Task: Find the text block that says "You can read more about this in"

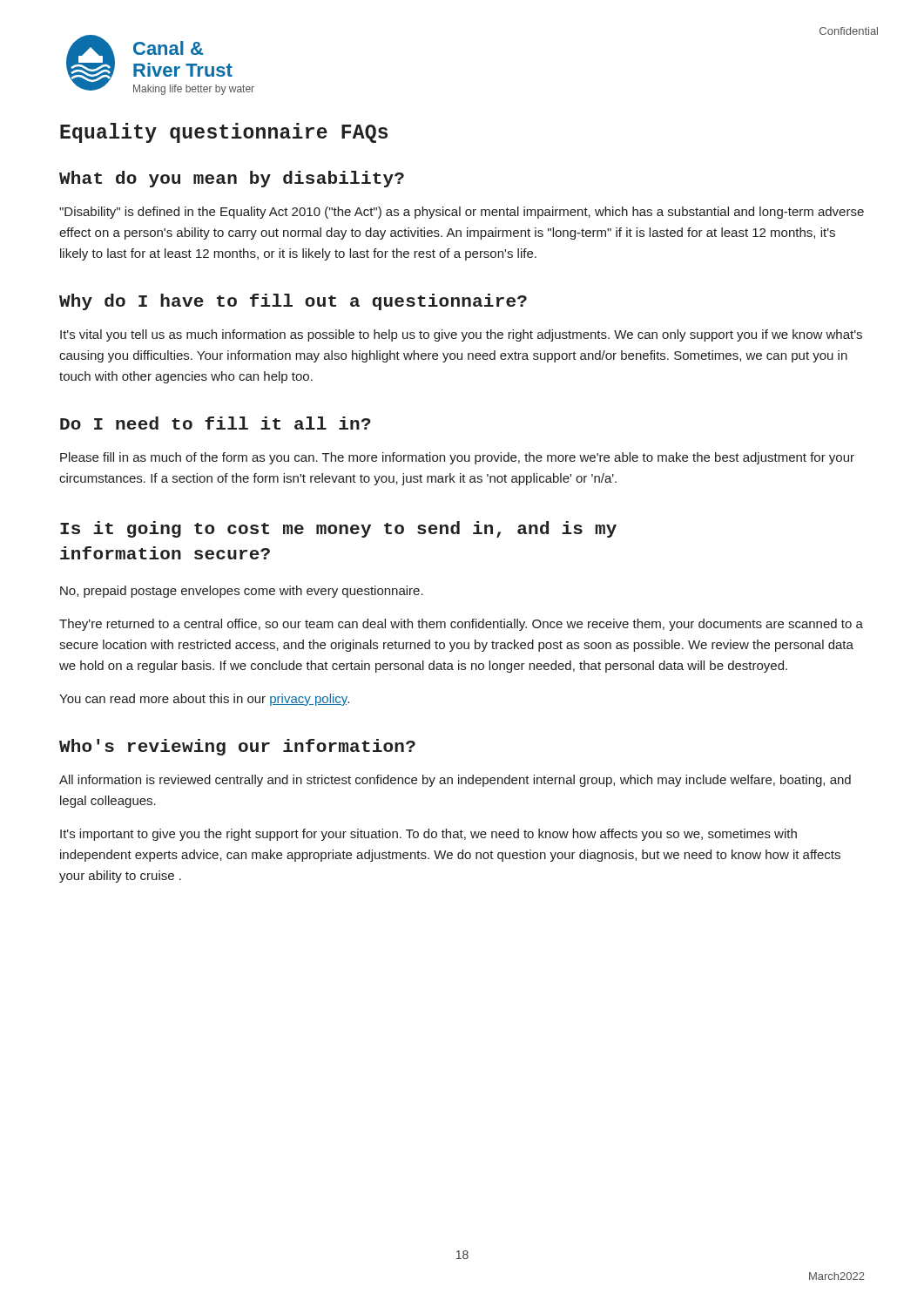Action: click(x=205, y=698)
